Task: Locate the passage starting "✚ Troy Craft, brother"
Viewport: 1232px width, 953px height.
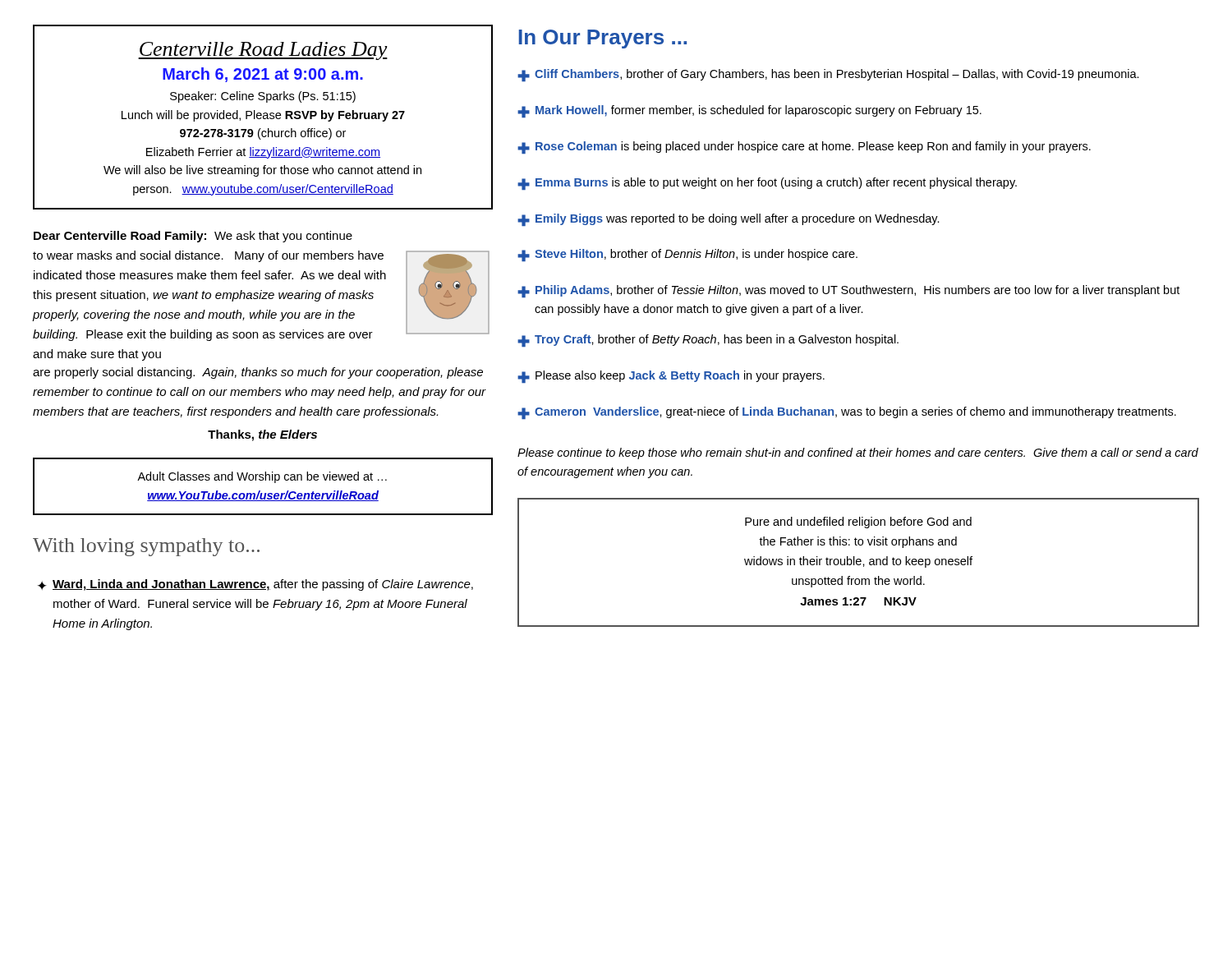Action: coord(858,342)
